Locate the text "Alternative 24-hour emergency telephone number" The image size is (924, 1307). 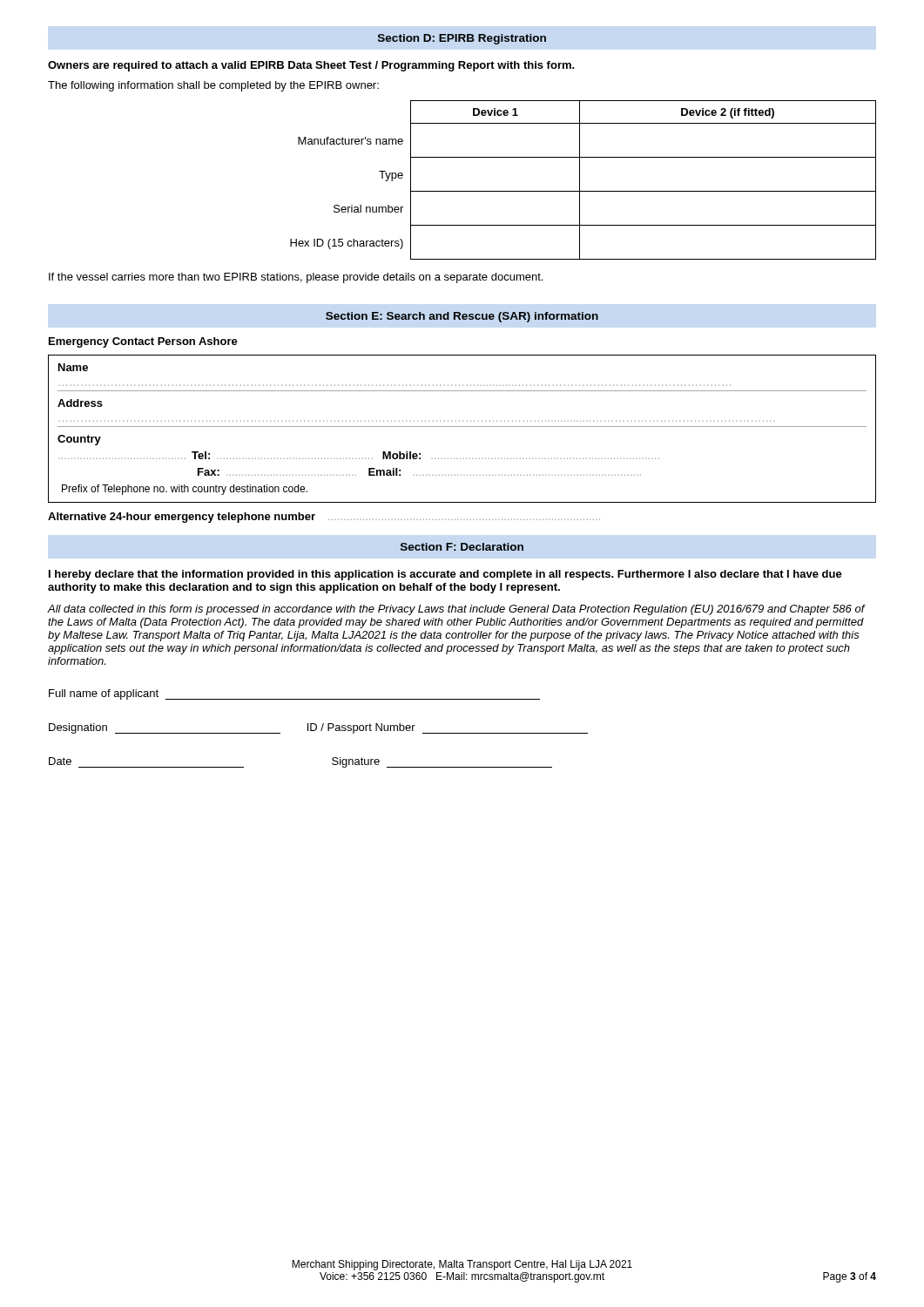point(325,516)
